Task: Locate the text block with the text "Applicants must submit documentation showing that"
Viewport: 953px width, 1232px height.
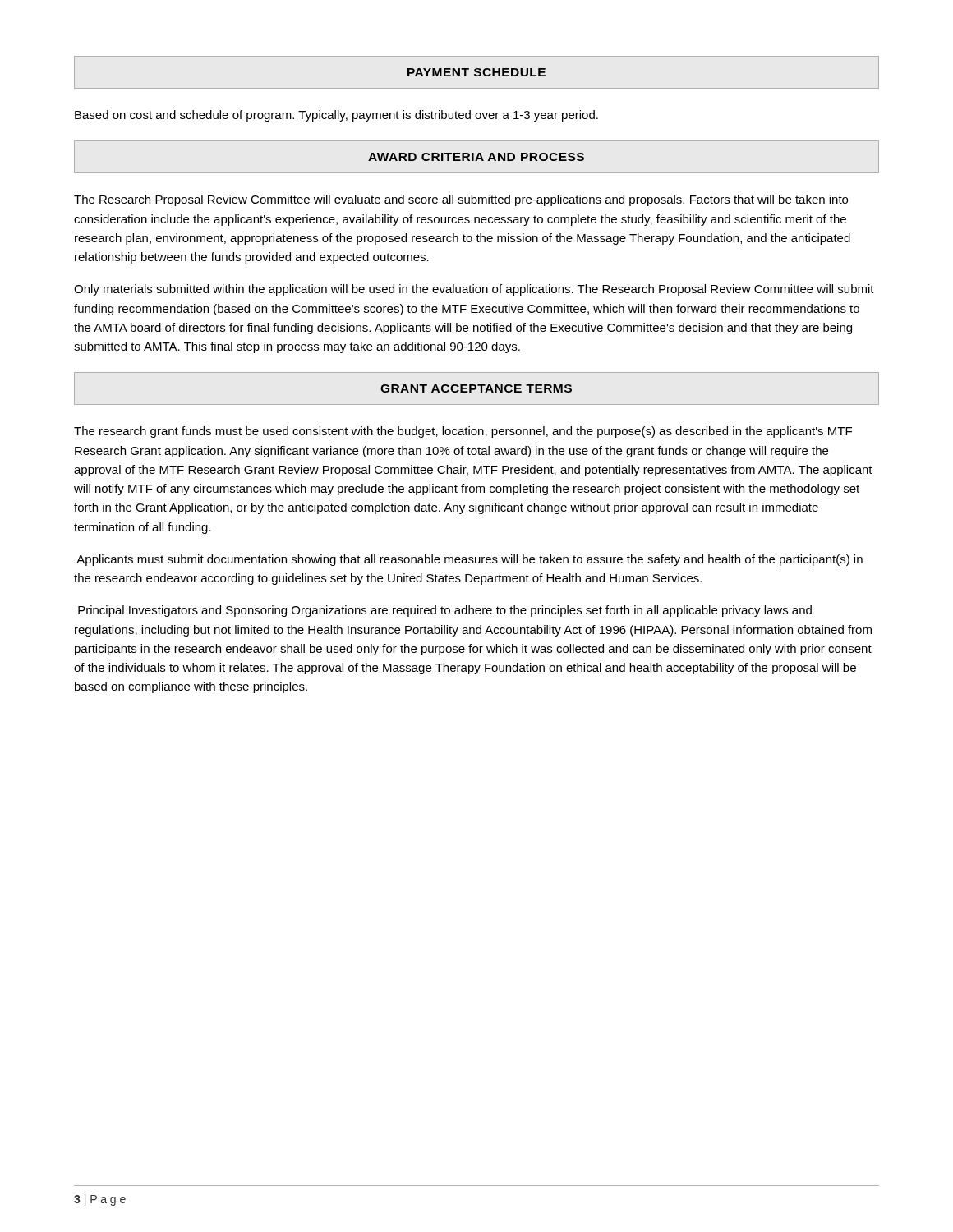Action: pos(468,568)
